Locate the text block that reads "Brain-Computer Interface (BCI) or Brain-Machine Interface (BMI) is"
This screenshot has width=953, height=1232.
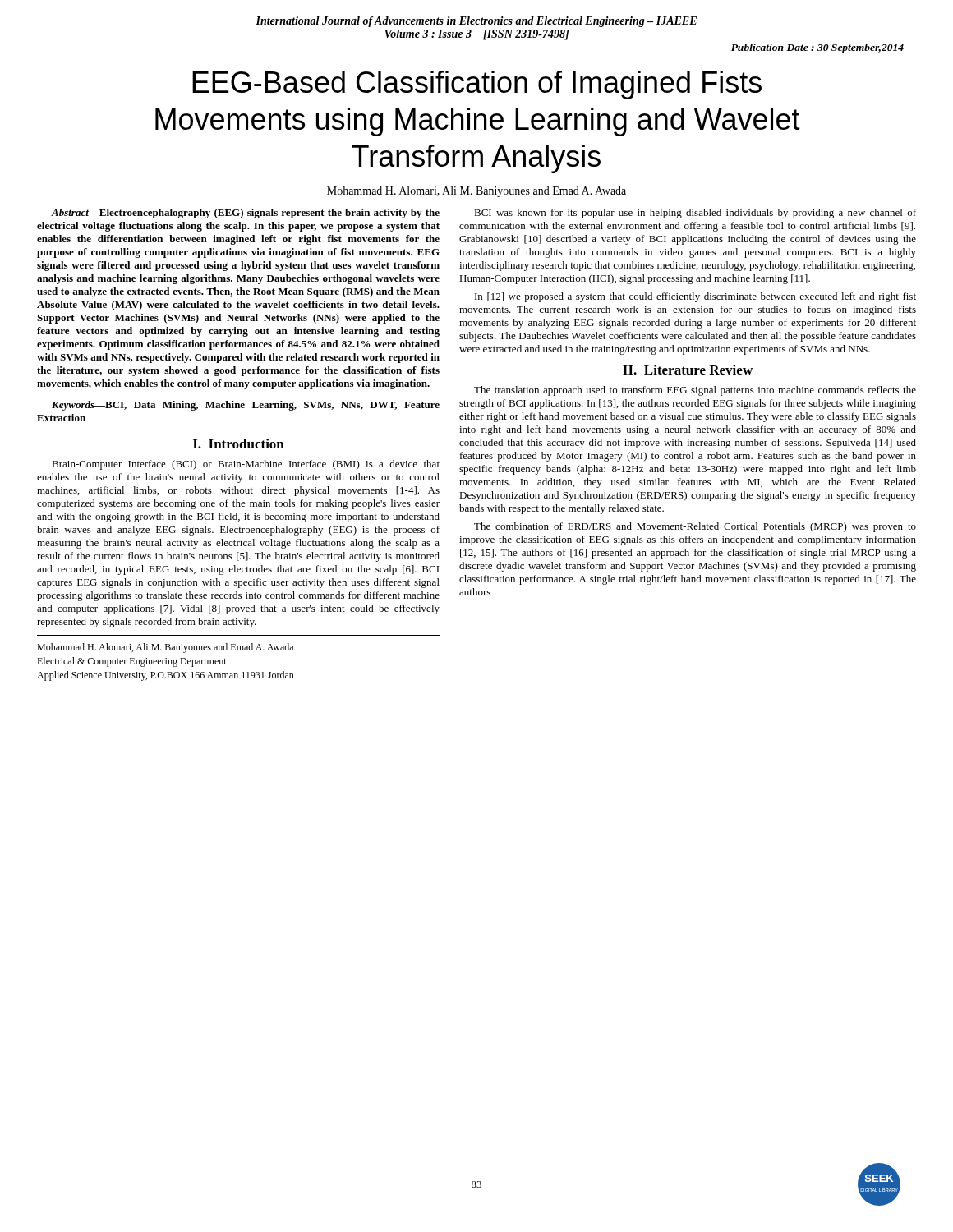tap(238, 543)
